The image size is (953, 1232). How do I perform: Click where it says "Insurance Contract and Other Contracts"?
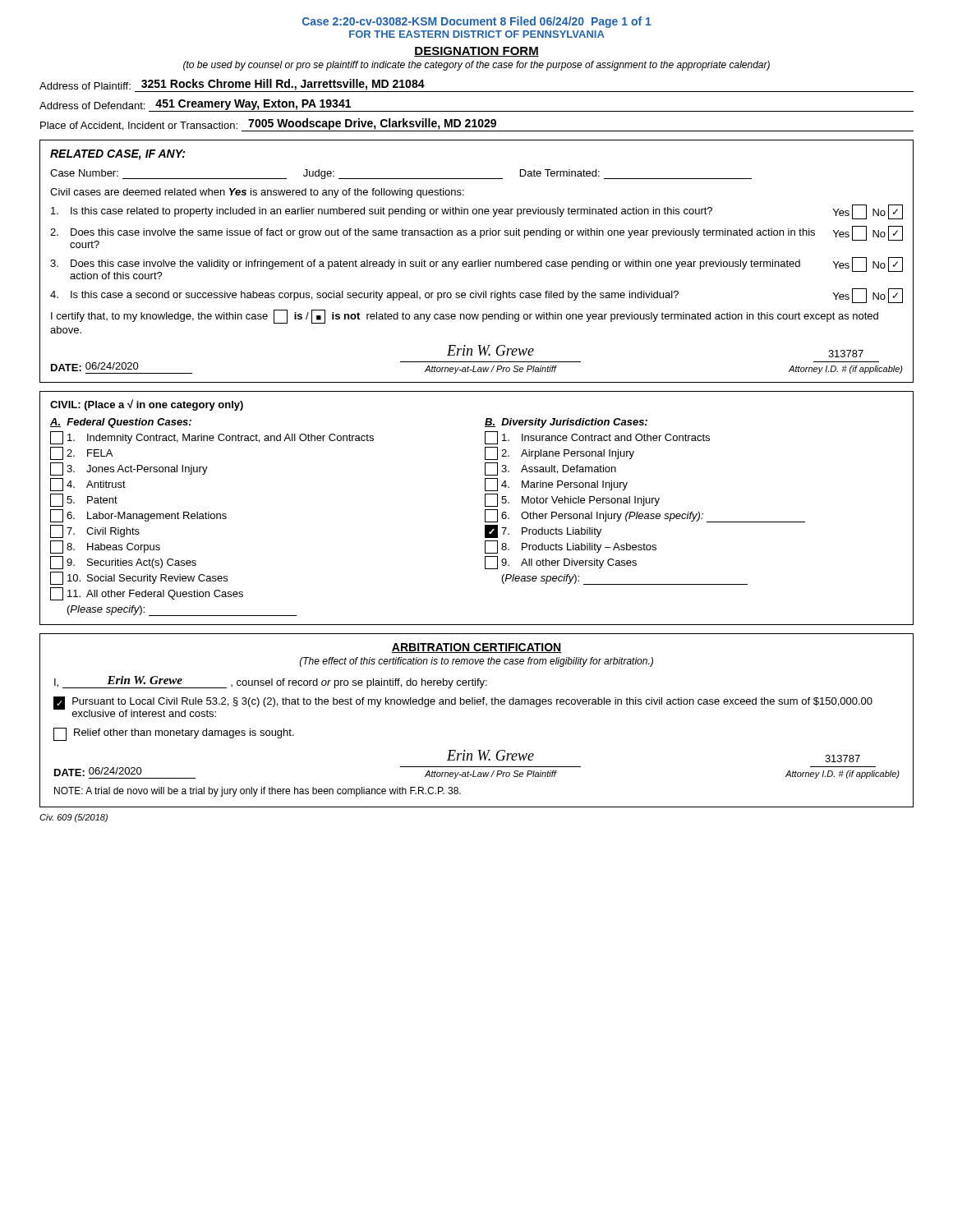pos(597,438)
